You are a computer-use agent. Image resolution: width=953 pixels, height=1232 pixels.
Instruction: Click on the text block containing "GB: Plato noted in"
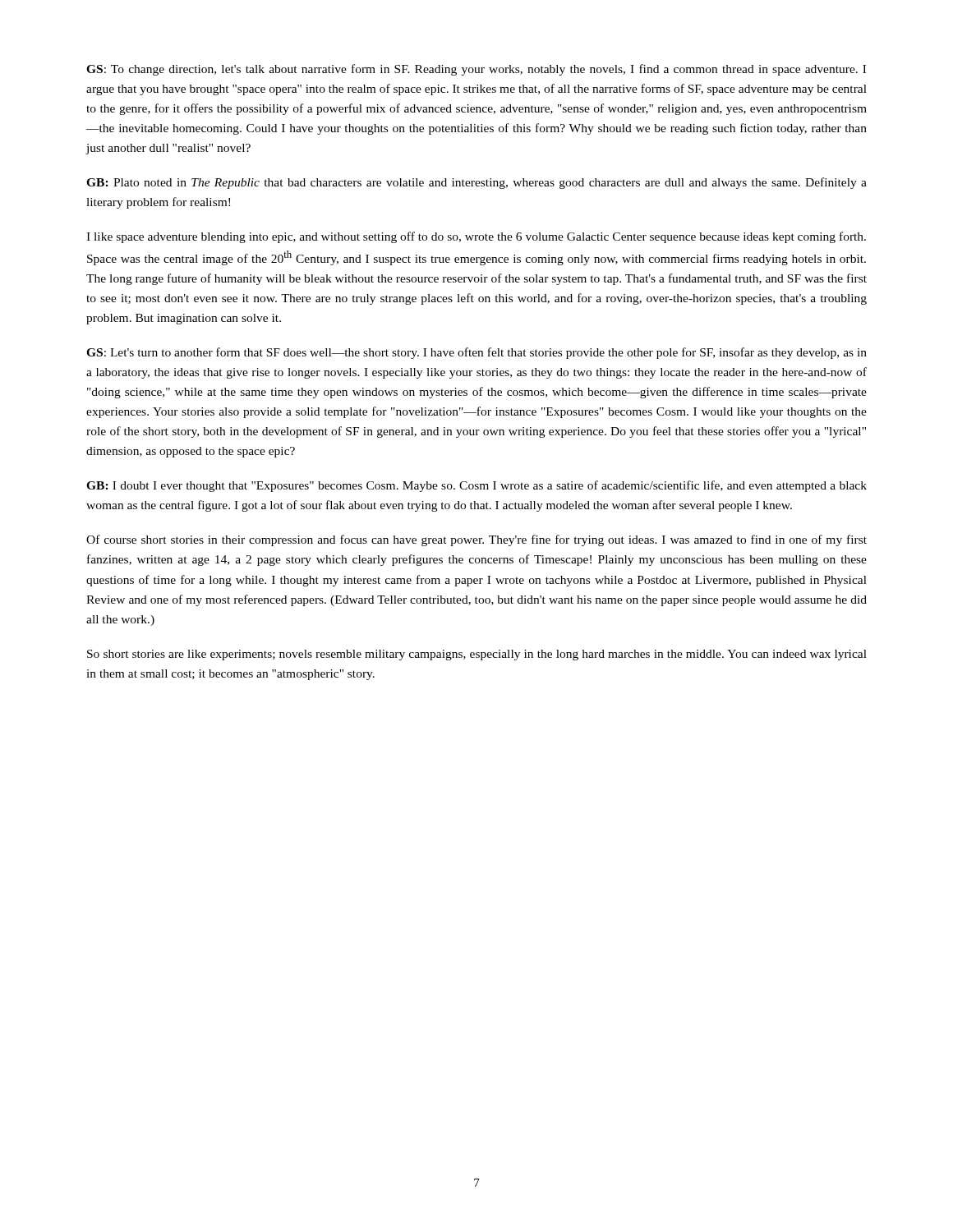click(x=476, y=192)
